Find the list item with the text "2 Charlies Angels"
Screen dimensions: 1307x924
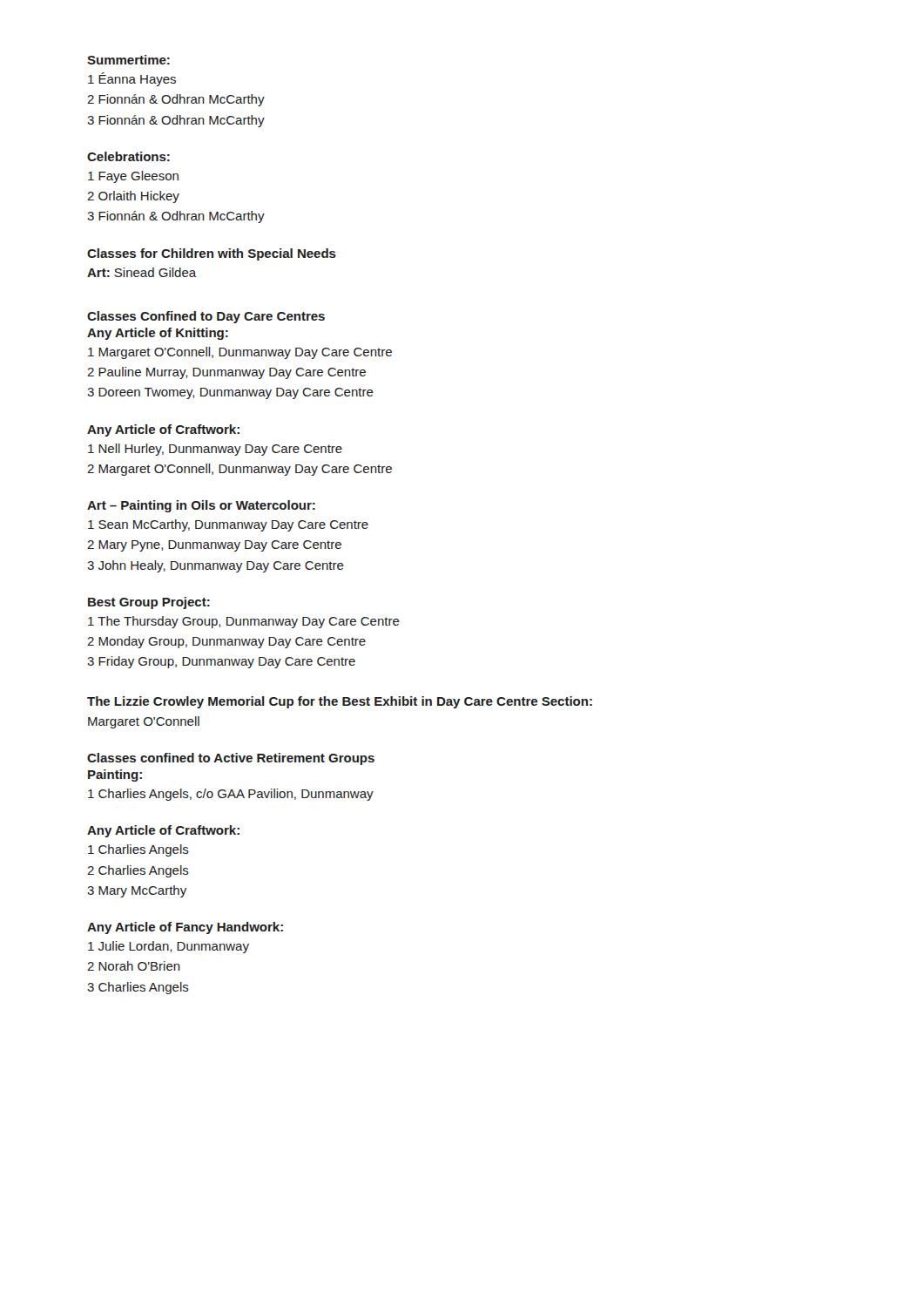click(x=138, y=870)
